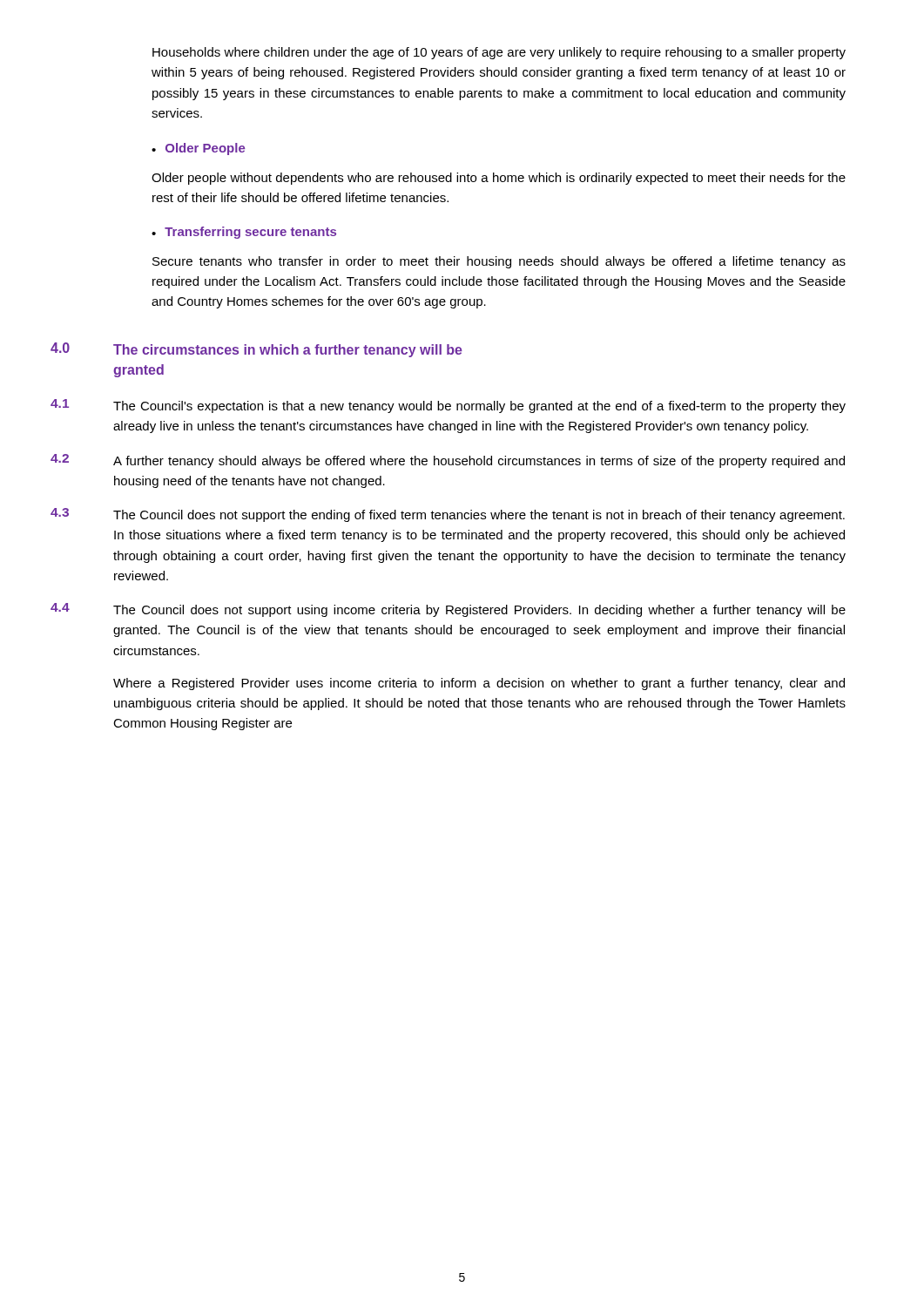Locate the section header with the text "4.0 The circumstances in which a further"
The image size is (924, 1307).
point(288,351)
